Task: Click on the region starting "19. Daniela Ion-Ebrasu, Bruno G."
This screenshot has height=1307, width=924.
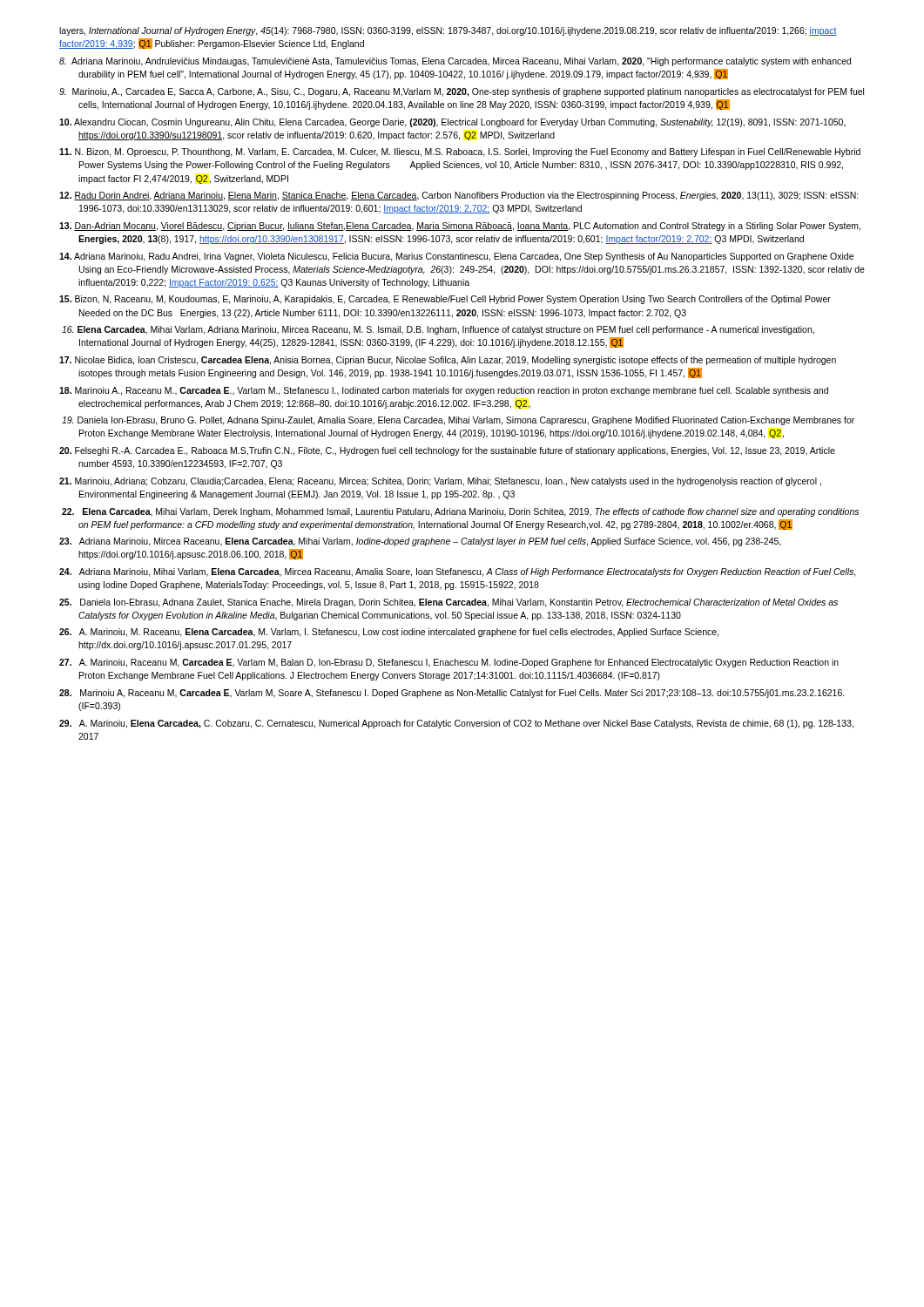Action: [x=457, y=427]
